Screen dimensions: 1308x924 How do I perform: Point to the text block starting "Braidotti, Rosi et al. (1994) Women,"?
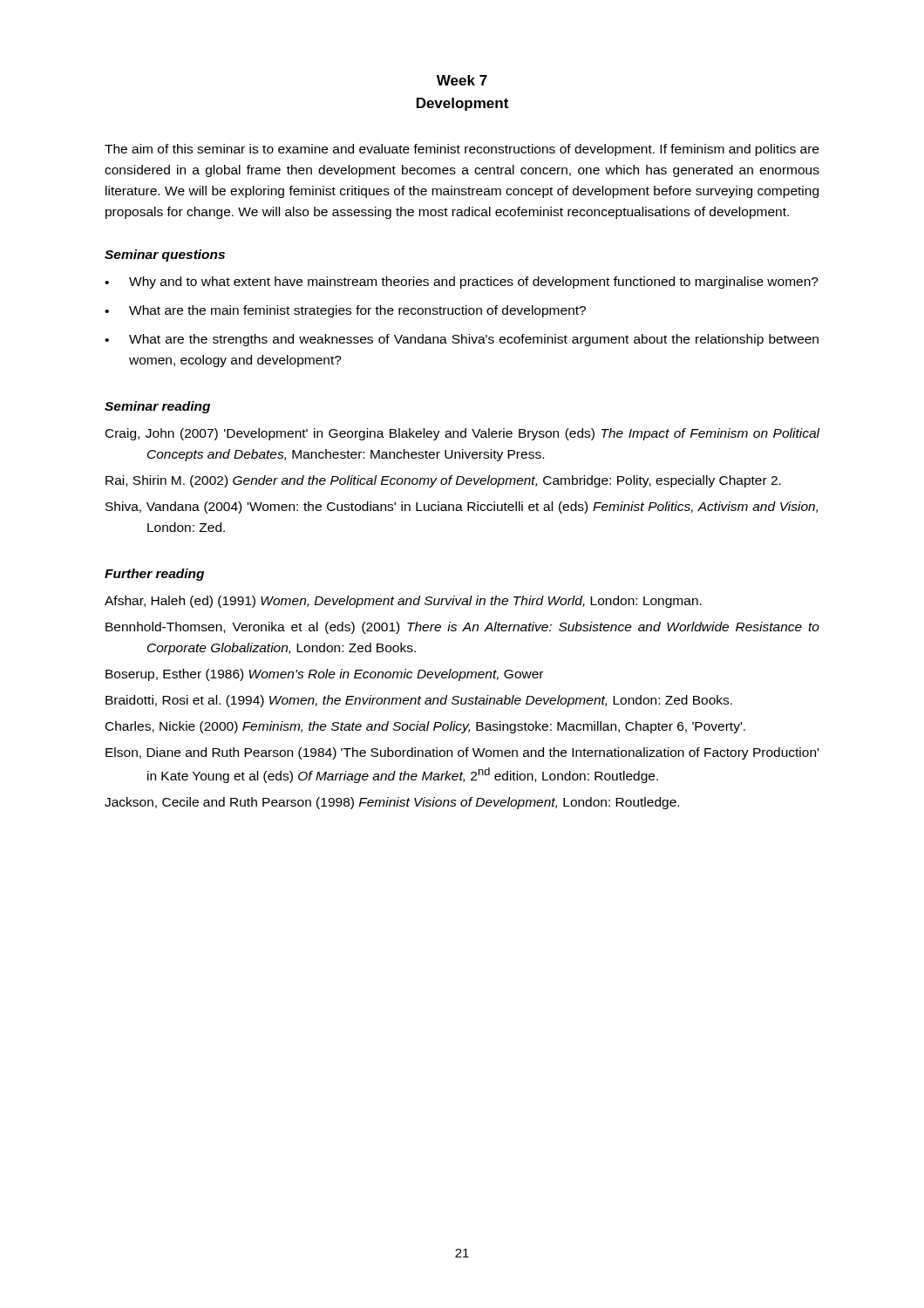pyautogui.click(x=419, y=700)
